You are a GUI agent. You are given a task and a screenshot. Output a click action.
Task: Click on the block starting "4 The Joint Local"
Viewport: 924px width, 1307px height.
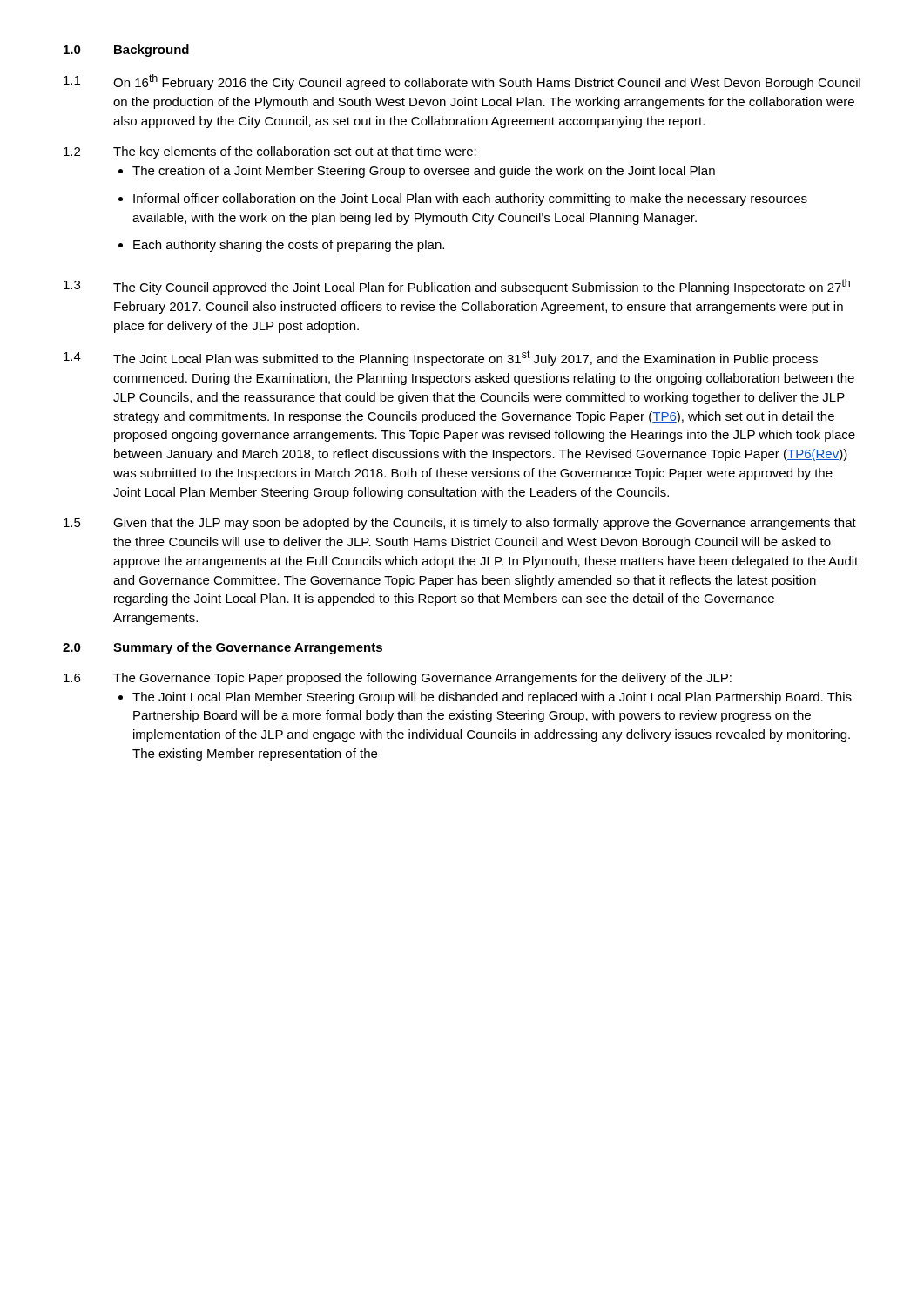(462, 424)
